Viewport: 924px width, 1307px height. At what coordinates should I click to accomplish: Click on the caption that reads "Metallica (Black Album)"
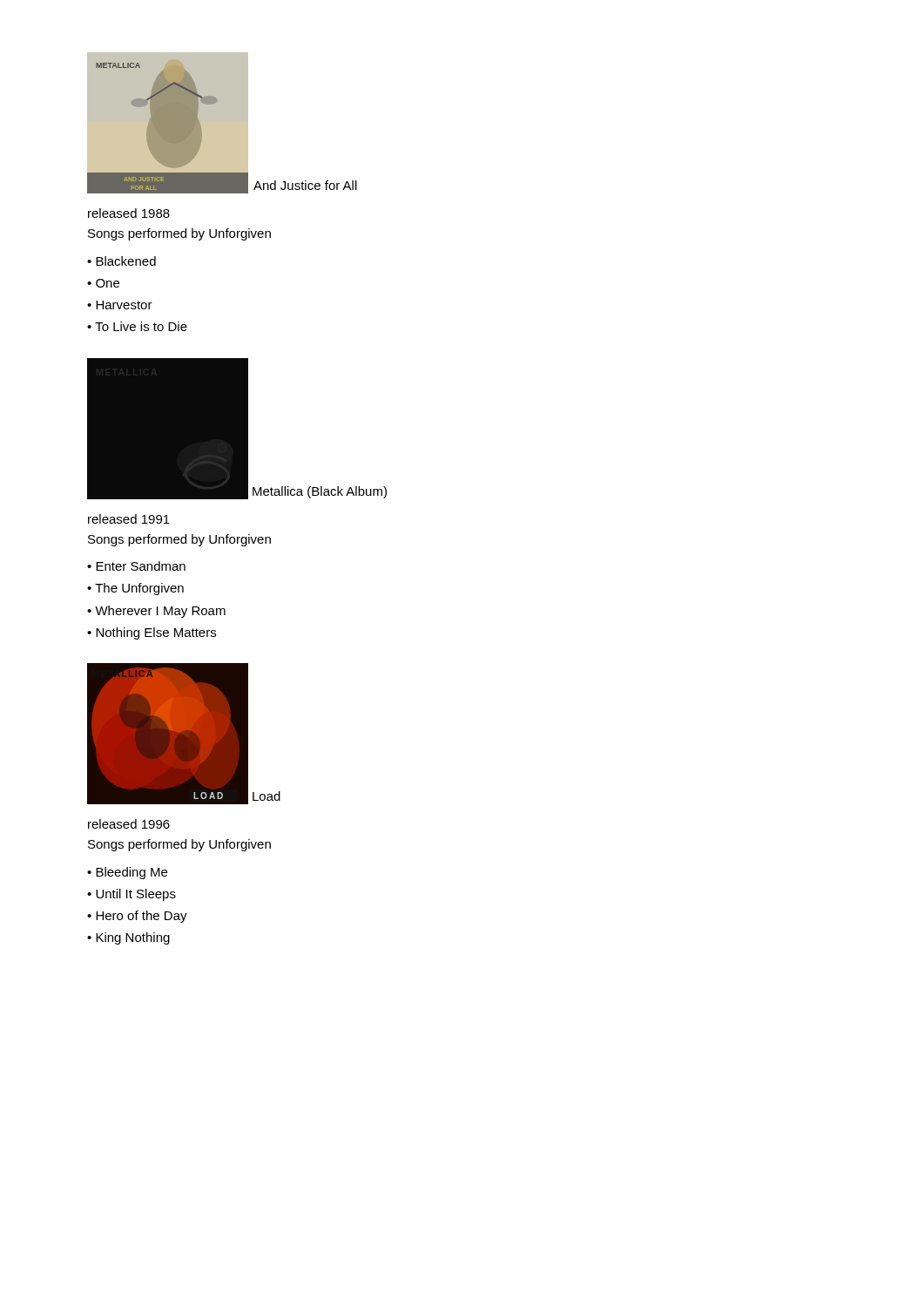tap(320, 491)
